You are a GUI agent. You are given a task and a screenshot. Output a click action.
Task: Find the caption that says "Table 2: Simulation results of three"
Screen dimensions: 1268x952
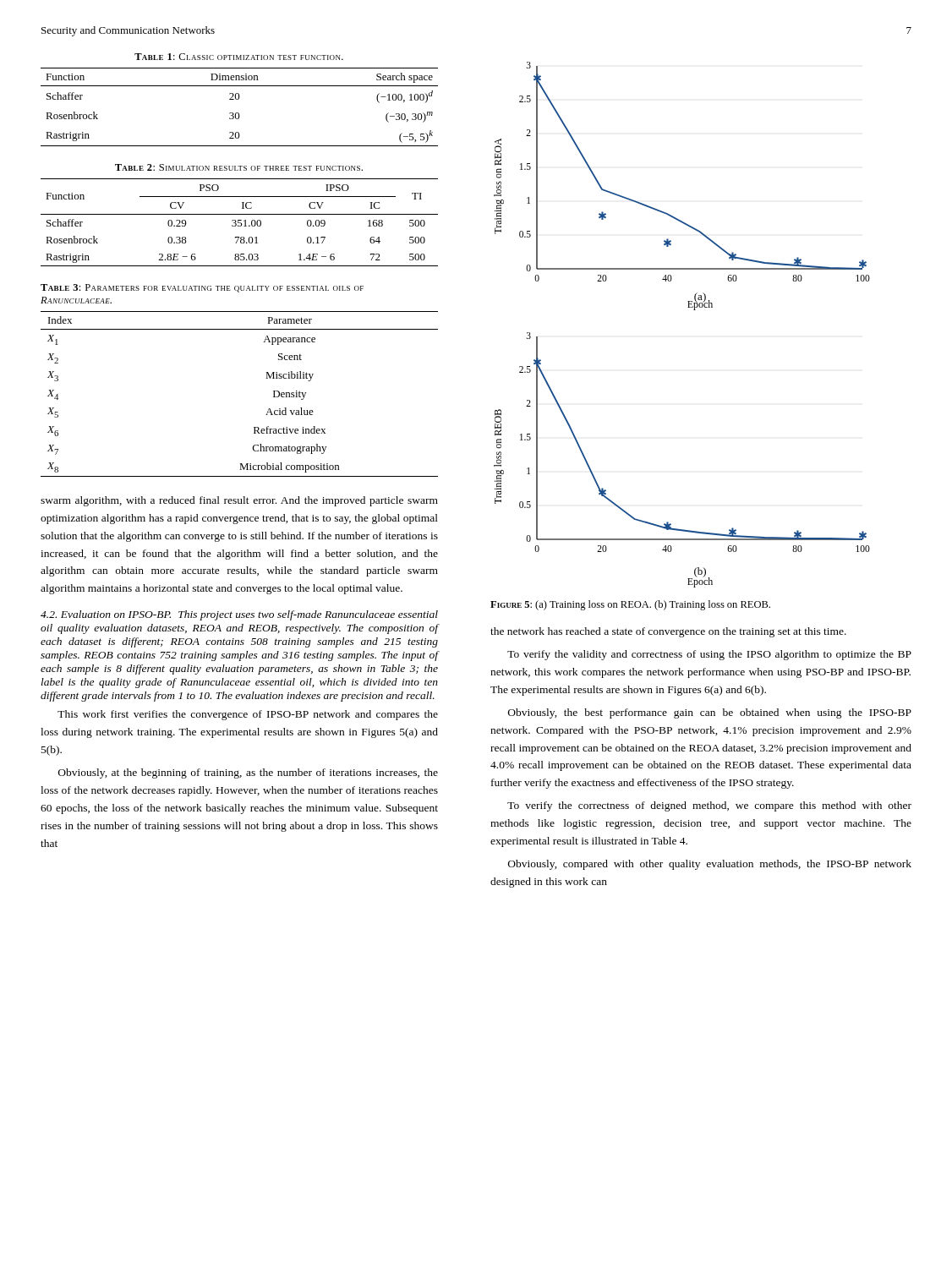[x=239, y=167]
